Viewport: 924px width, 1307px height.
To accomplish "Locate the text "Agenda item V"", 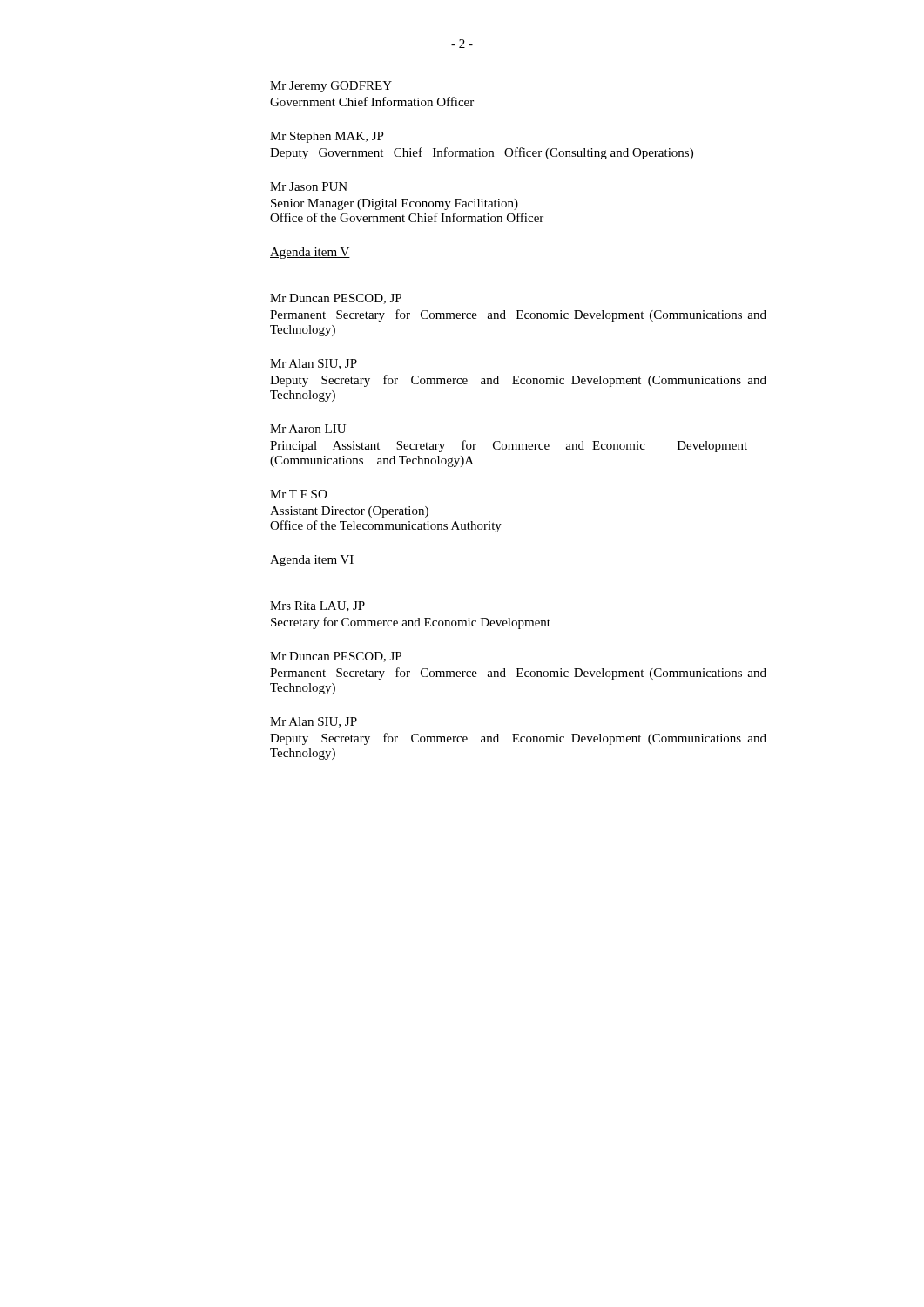I will point(310,252).
